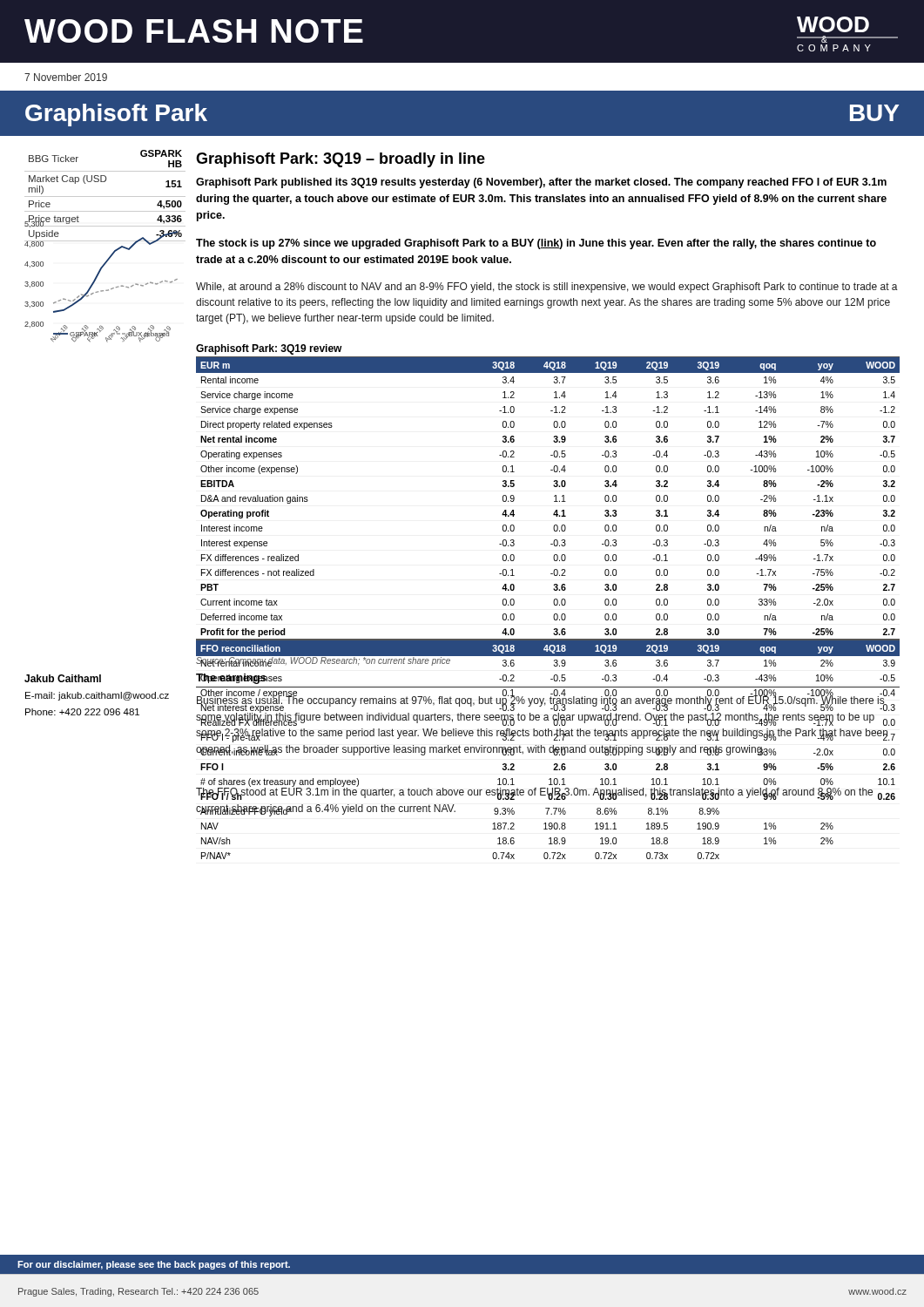Select the region starting "Source: Company data, WOOD"
This screenshot has width=924, height=1307.
click(323, 661)
